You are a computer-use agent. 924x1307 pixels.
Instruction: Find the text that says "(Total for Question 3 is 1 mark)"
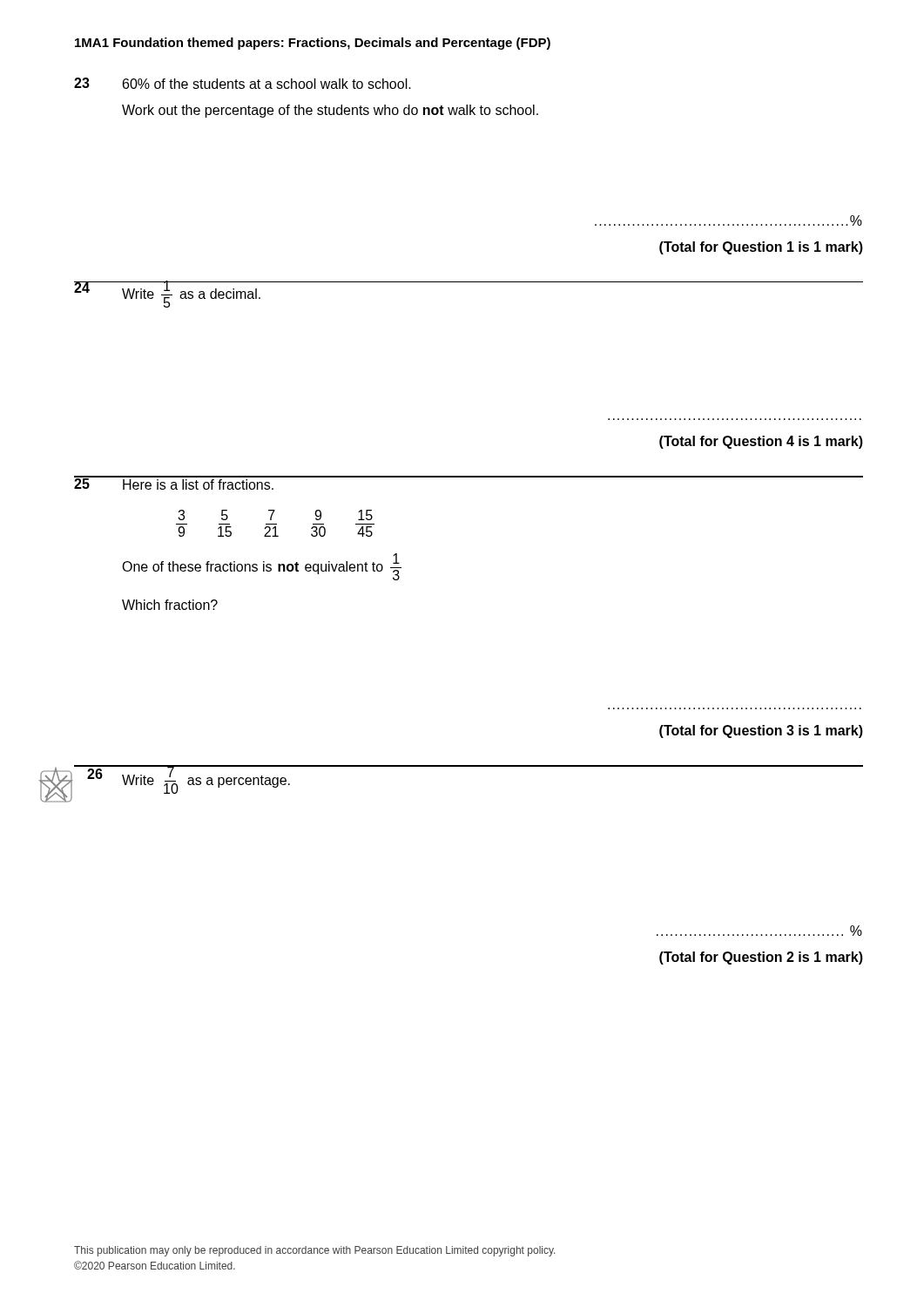[x=761, y=731]
